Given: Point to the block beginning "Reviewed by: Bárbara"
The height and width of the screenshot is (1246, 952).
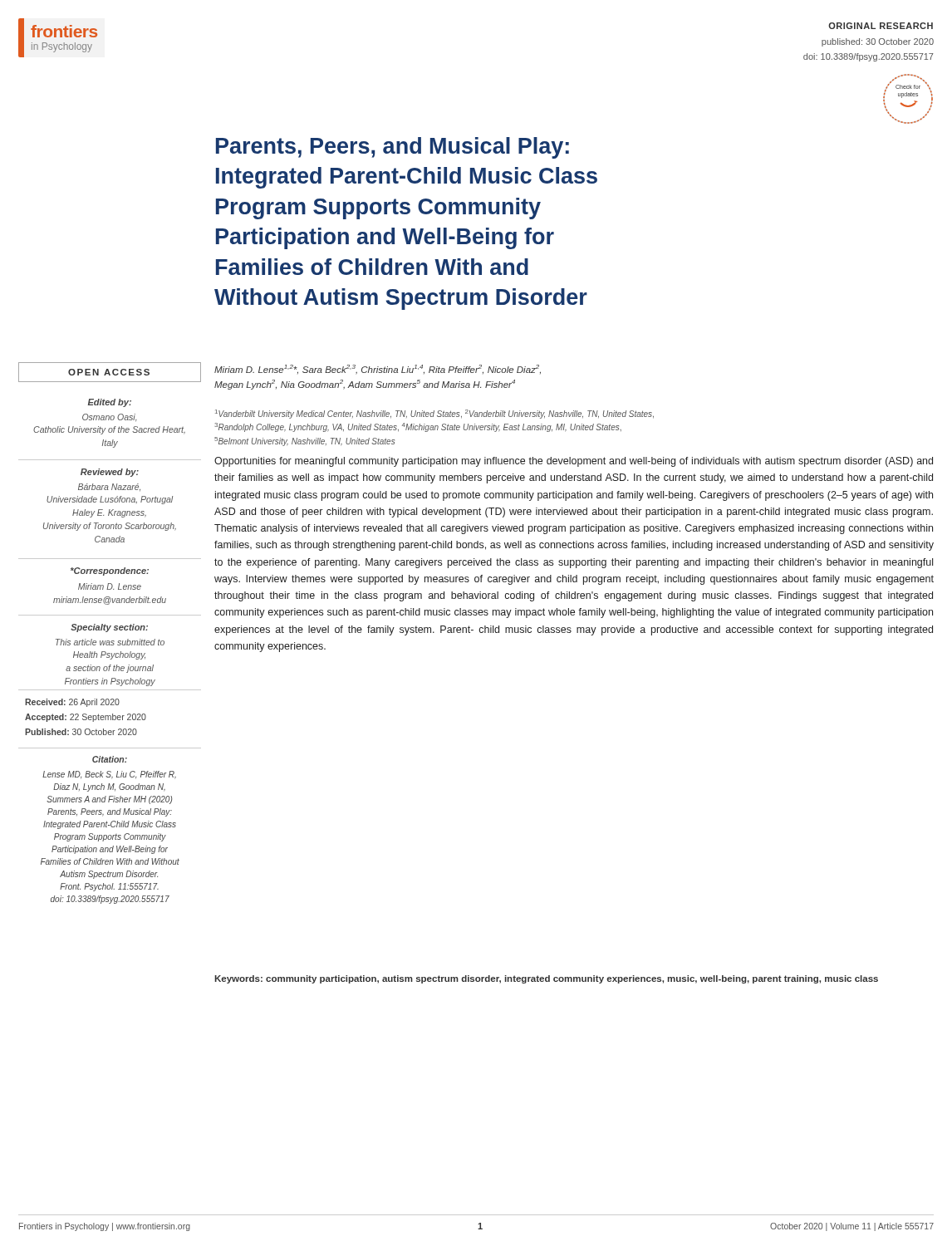Looking at the screenshot, I should 110,506.
